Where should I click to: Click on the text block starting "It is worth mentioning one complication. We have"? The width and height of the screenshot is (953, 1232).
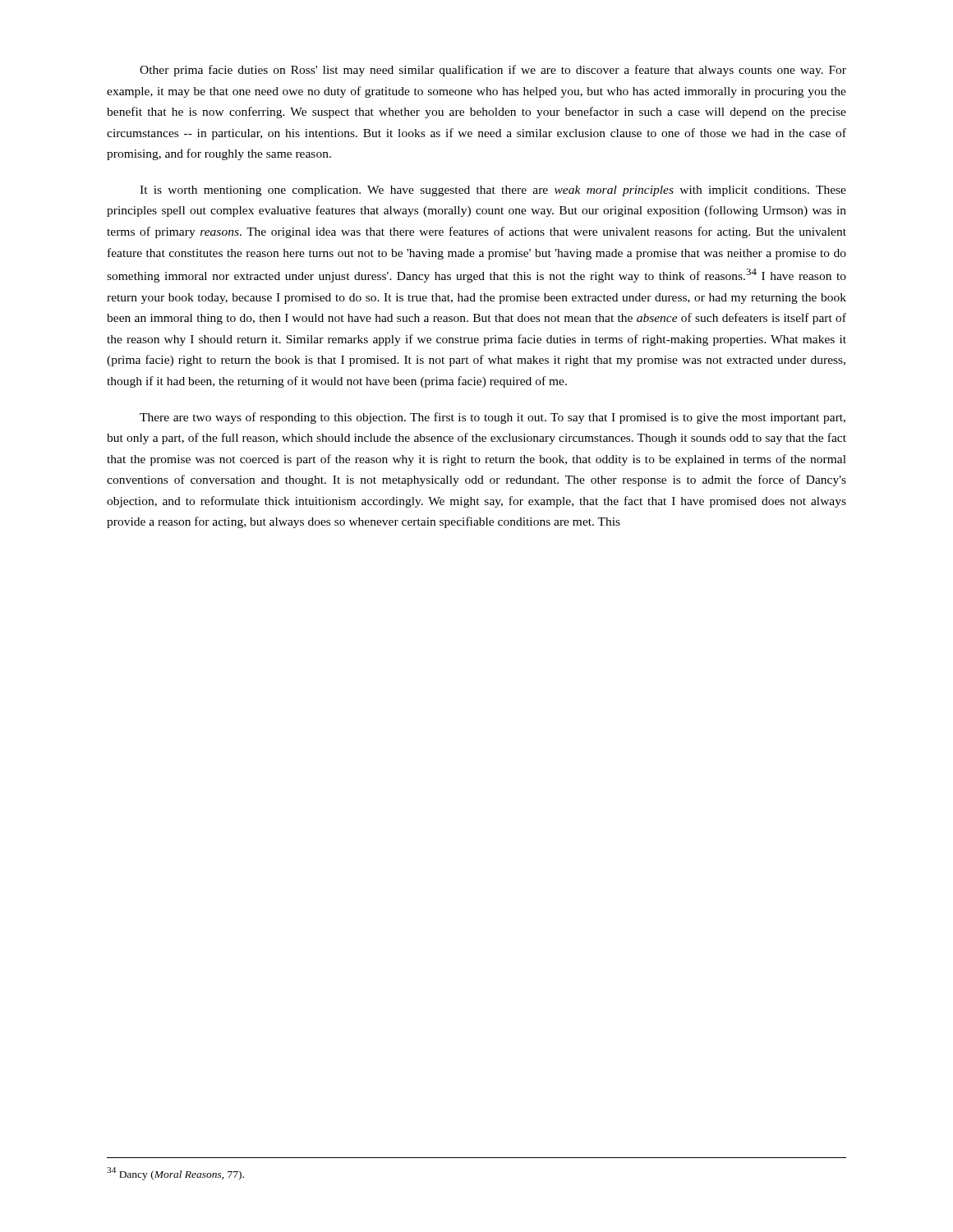pos(476,285)
